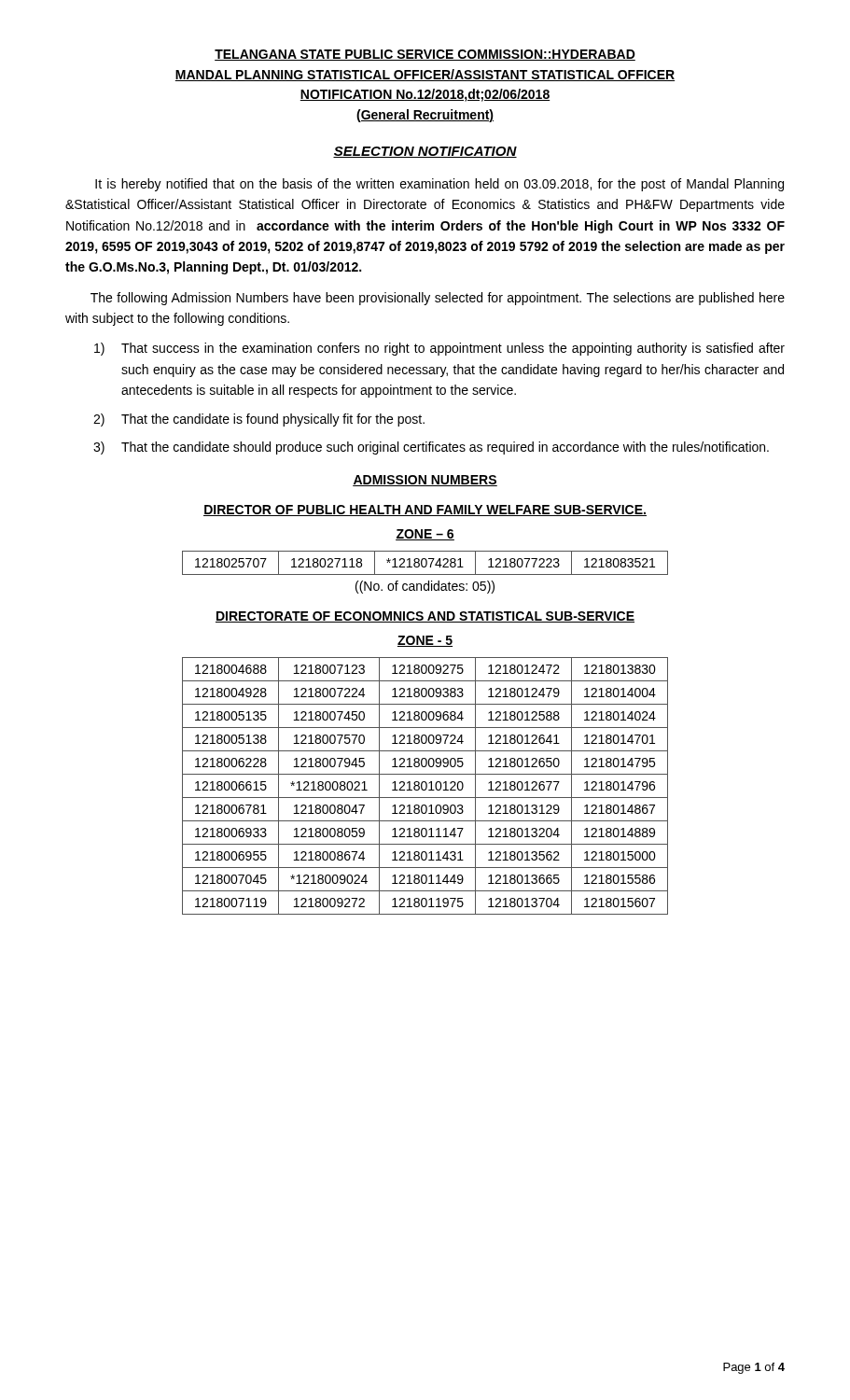850x1400 pixels.
Task: Find the section header containing "SELECTION NOTIFICATION"
Action: click(425, 150)
